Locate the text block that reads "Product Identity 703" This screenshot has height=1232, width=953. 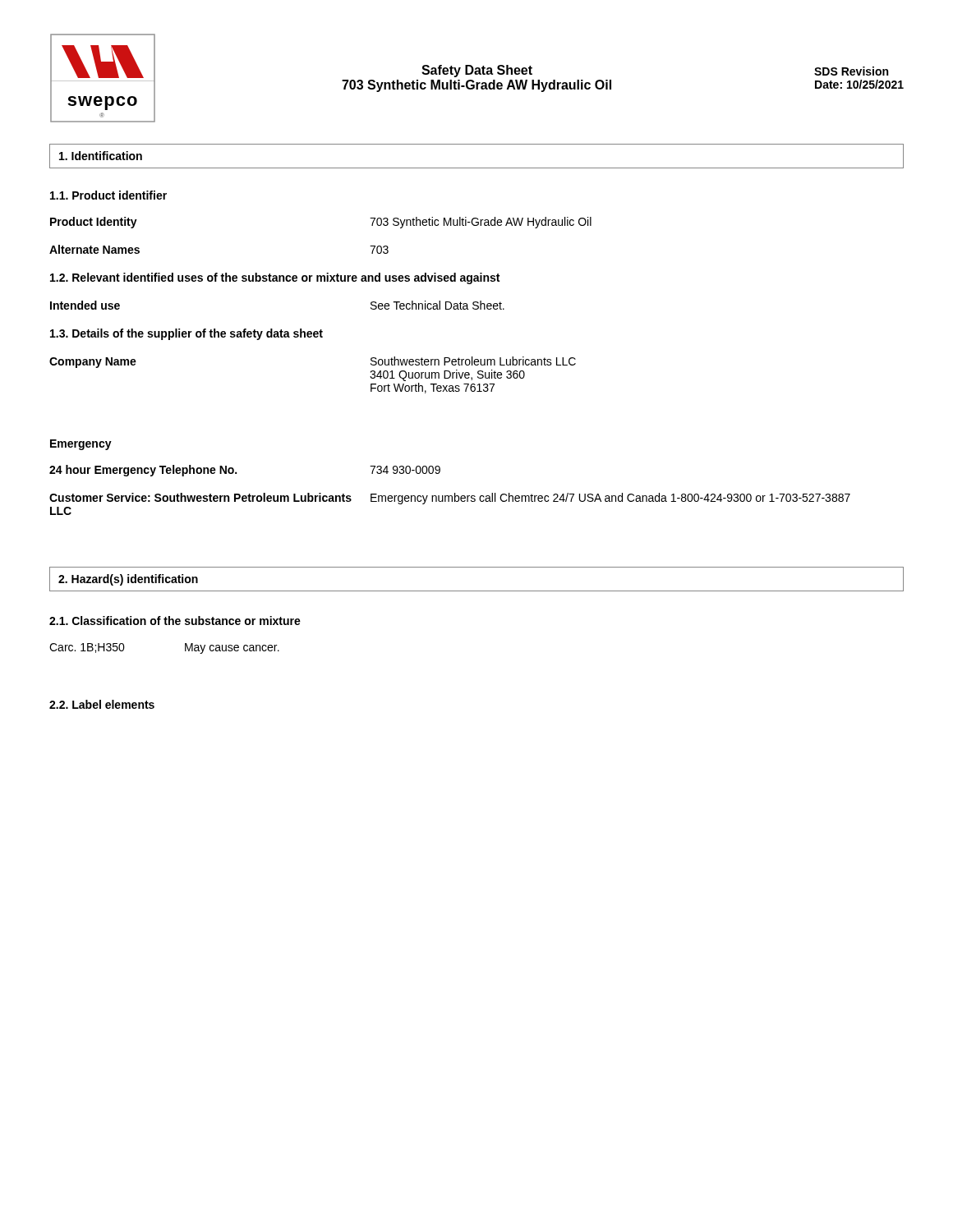476,222
